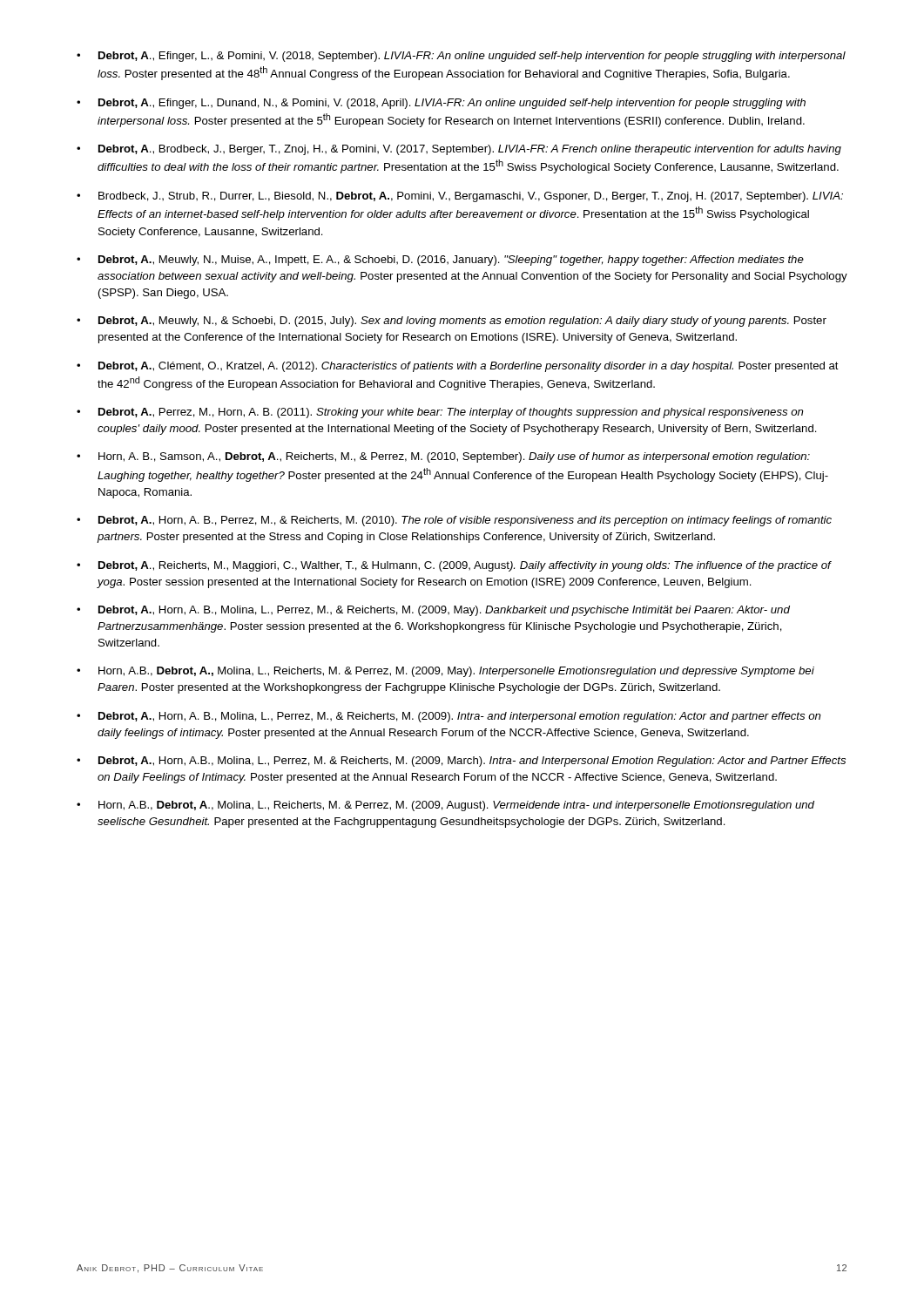The image size is (924, 1307).
Task: Locate the passage starting "Debrot, A., Clément, O., Kratzel, A. (2012). Characteristics"
Action: (462, 375)
